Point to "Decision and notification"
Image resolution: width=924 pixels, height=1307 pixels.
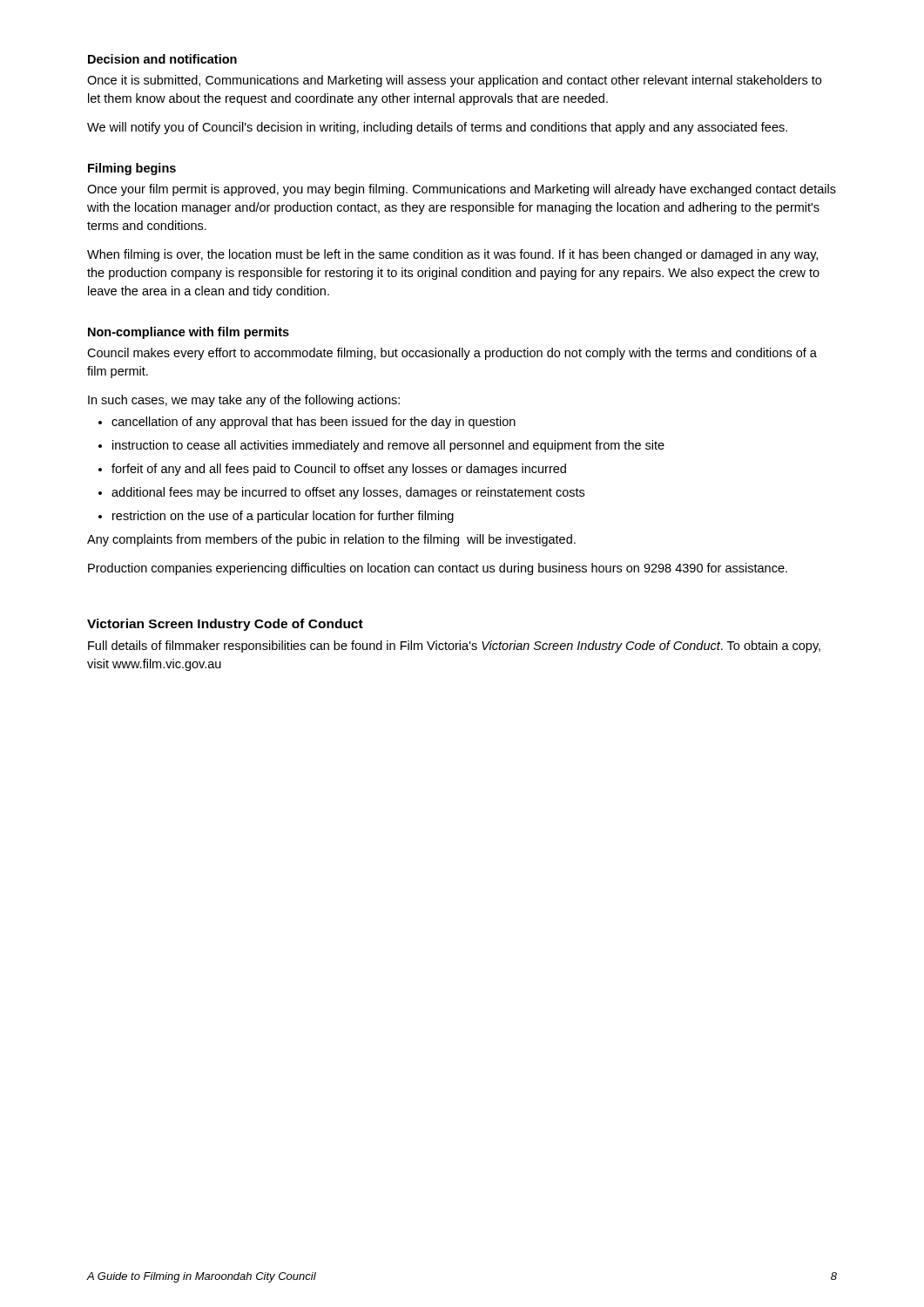[162, 59]
